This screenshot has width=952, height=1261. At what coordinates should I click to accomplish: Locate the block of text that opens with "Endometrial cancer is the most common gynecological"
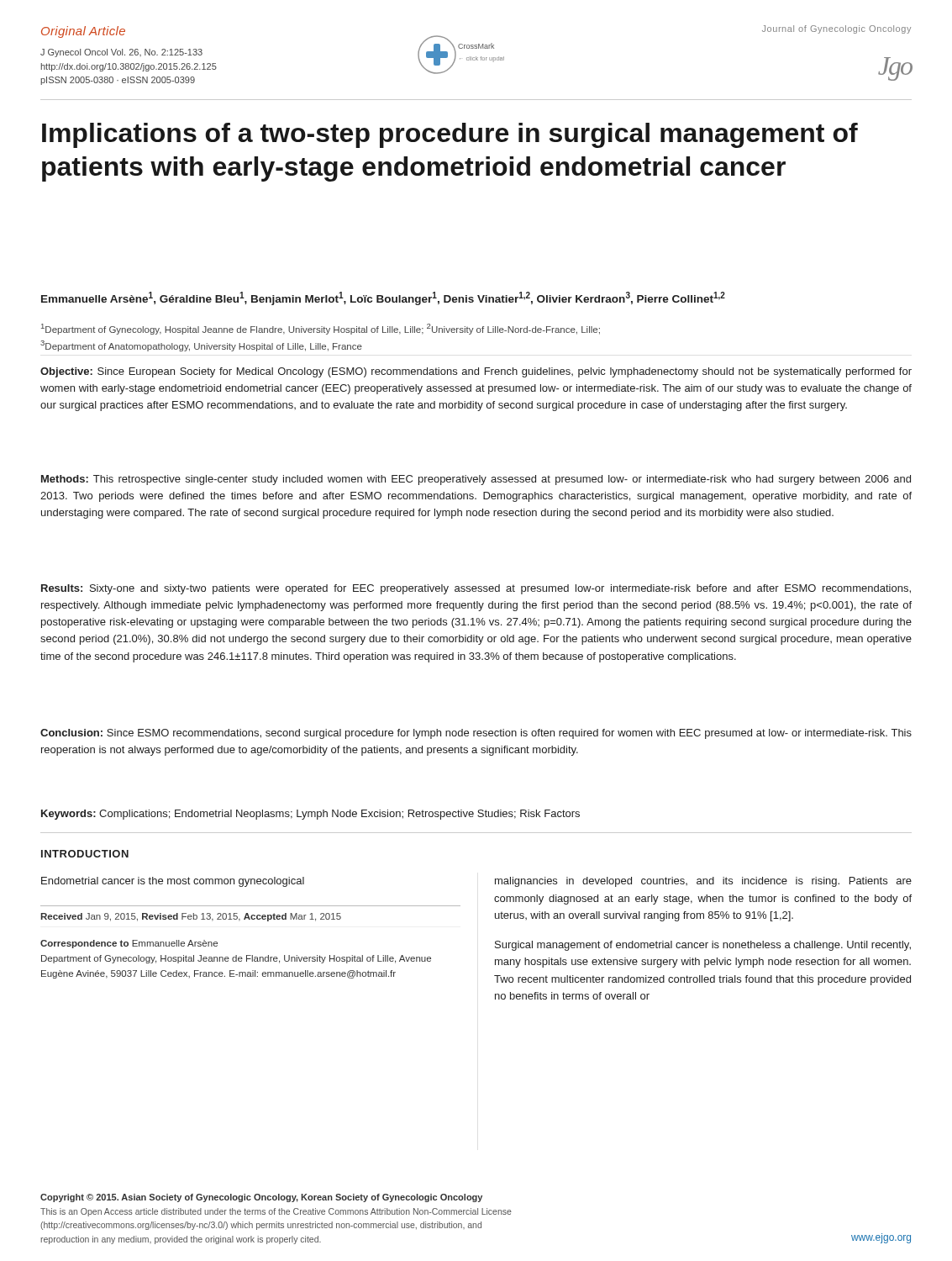(x=250, y=927)
